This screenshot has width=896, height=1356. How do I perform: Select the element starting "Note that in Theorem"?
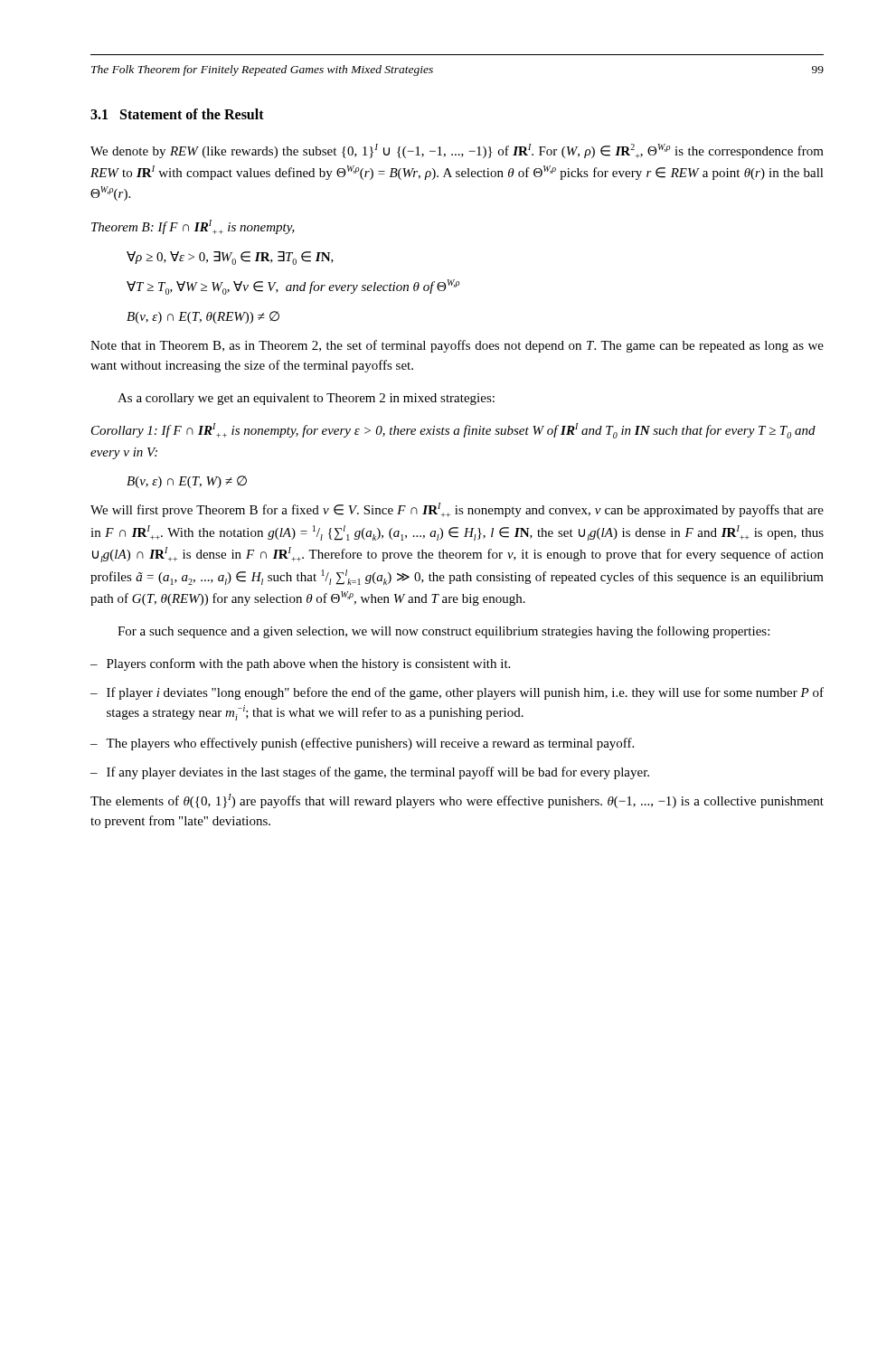pos(457,355)
